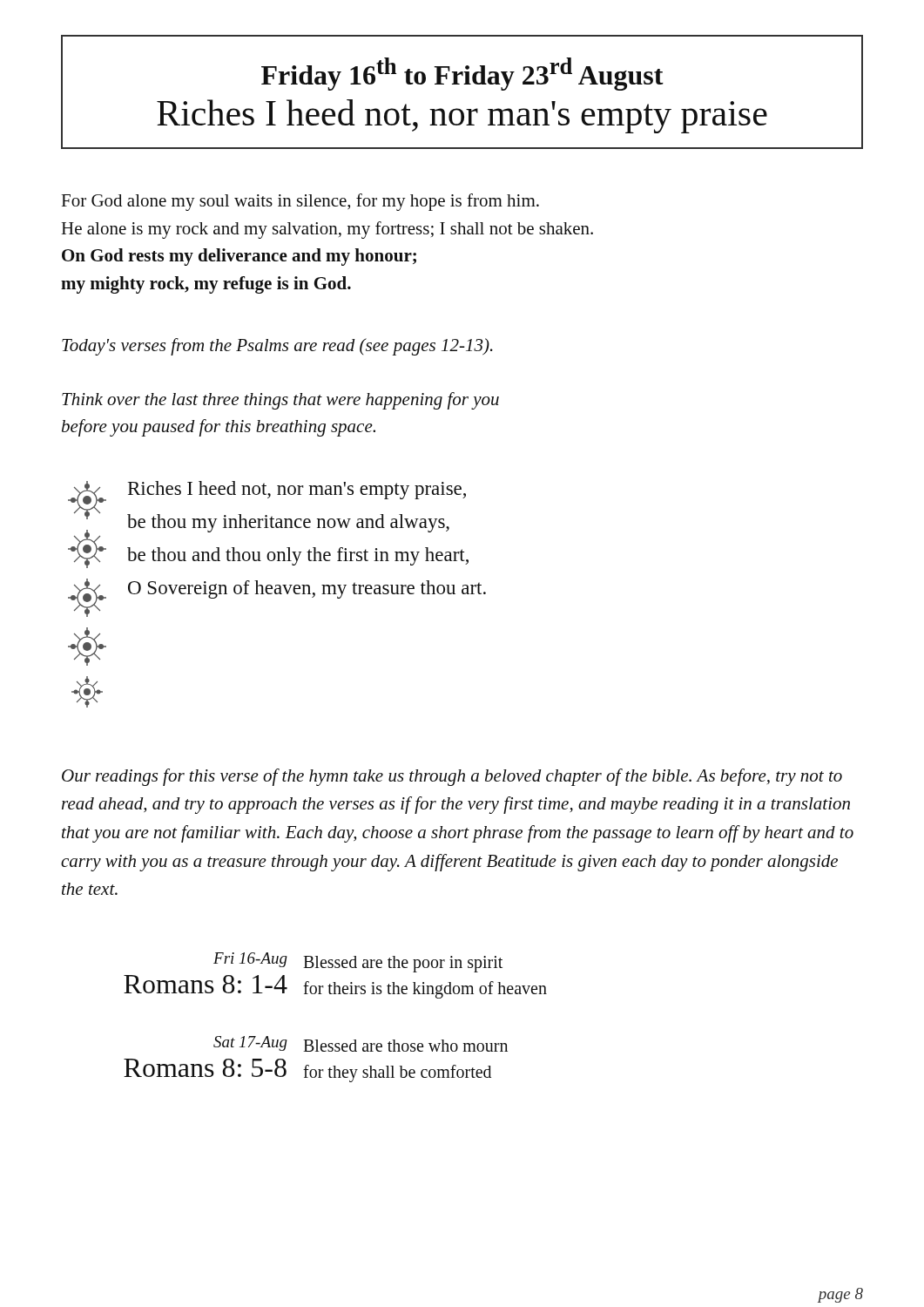Locate a illustration
Image resolution: width=924 pixels, height=1307 pixels.
462,598
